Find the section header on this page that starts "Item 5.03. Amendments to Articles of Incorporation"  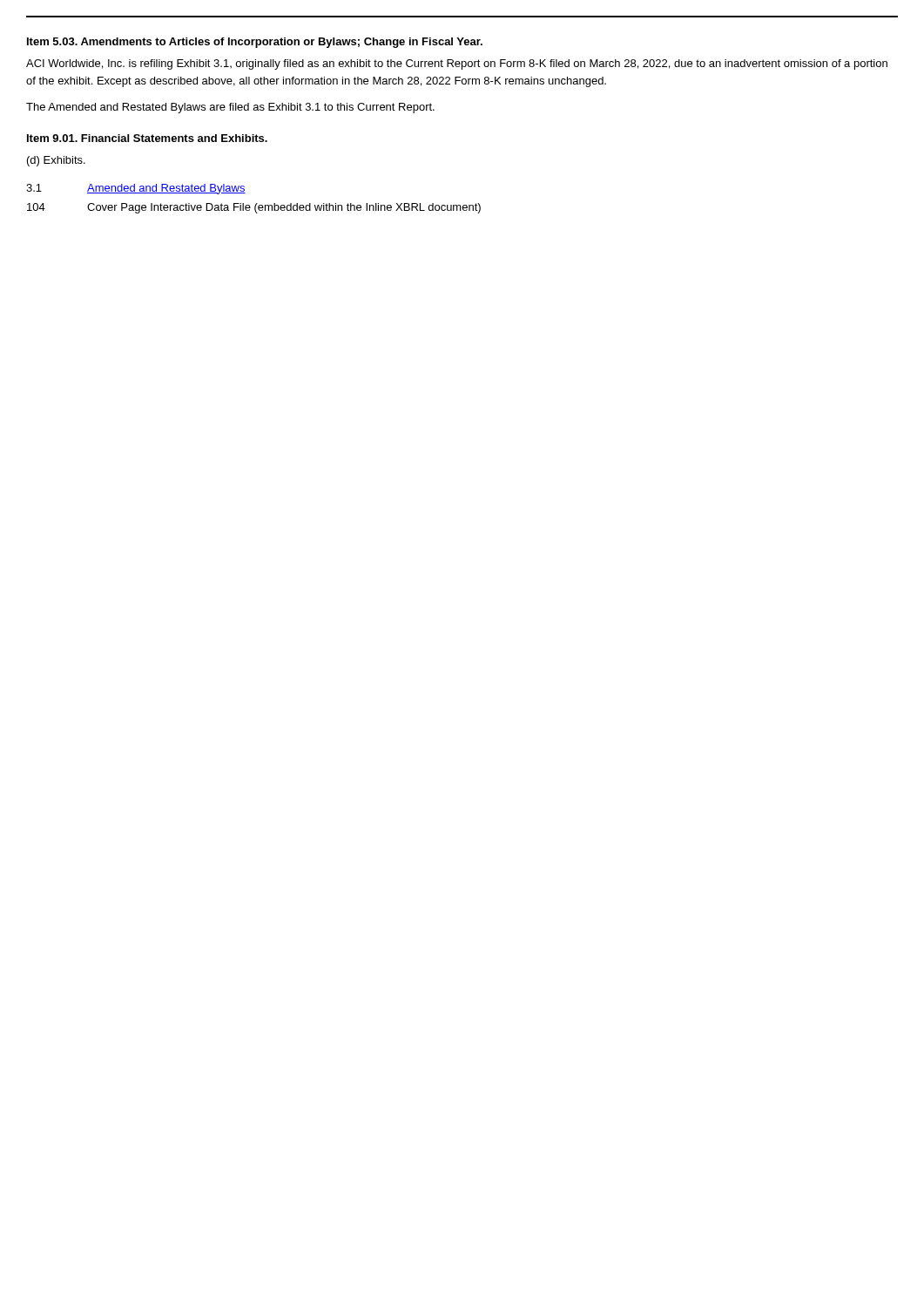point(255,41)
